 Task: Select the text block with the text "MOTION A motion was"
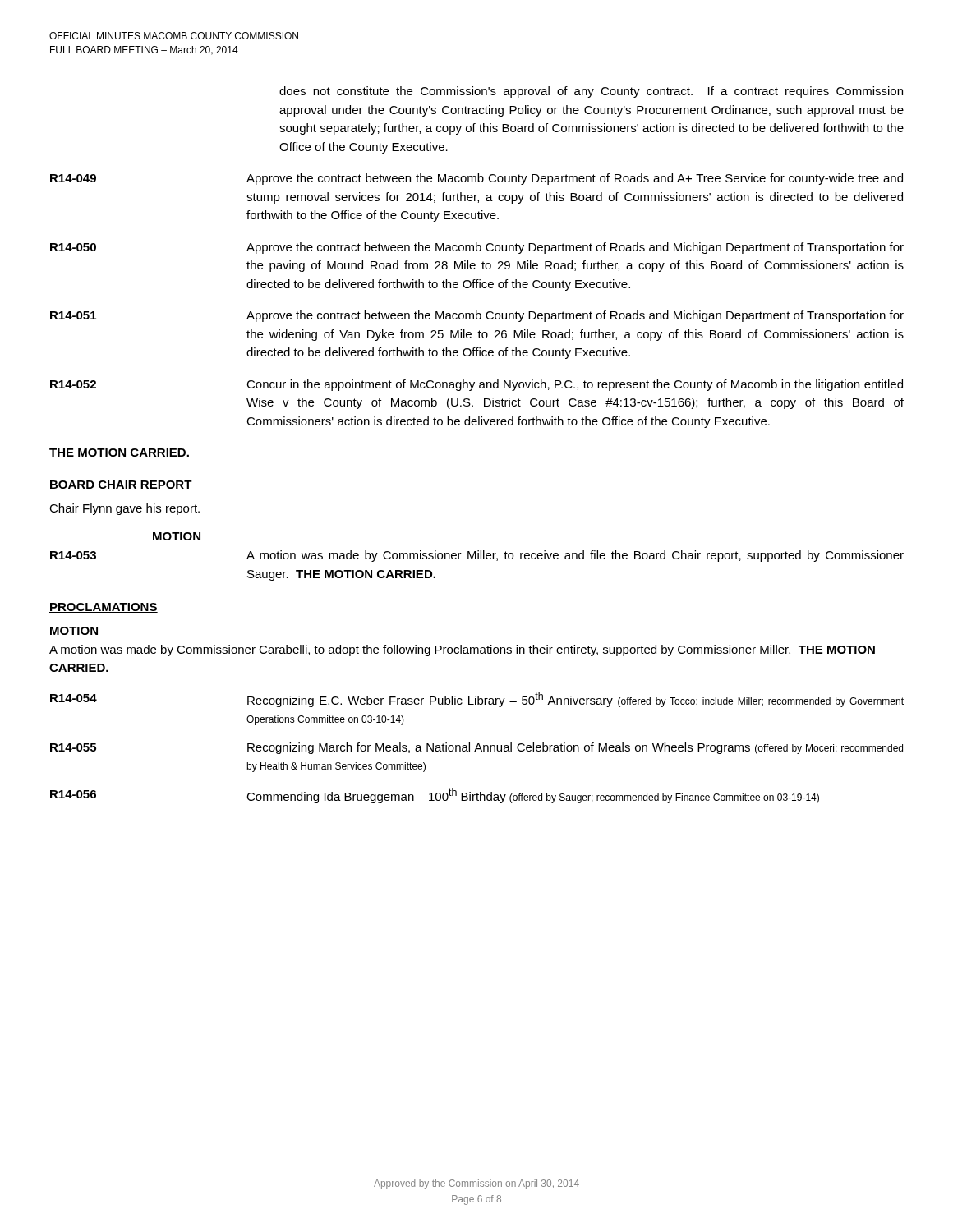(x=462, y=649)
